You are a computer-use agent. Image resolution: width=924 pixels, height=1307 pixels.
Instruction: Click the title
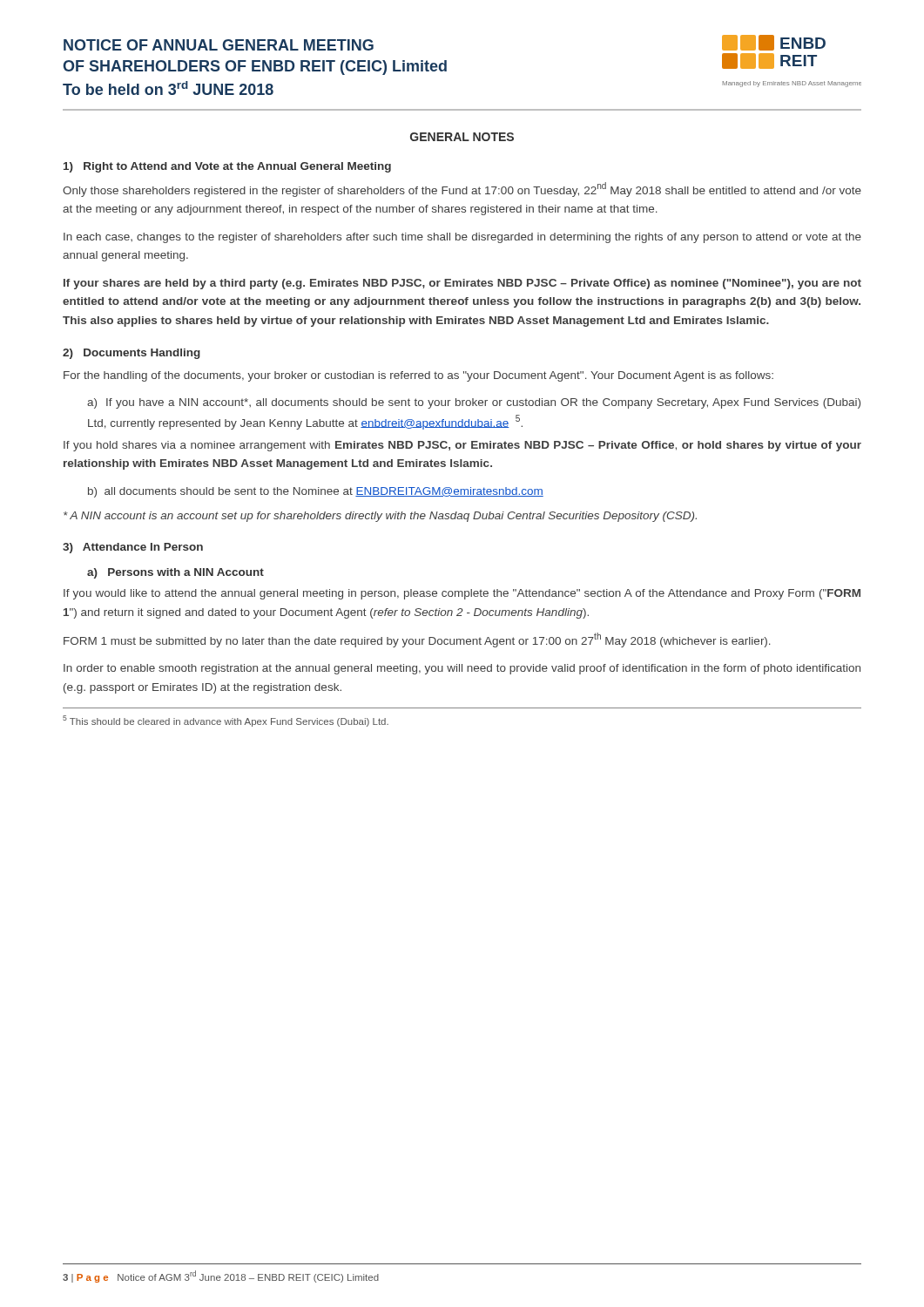255,67
